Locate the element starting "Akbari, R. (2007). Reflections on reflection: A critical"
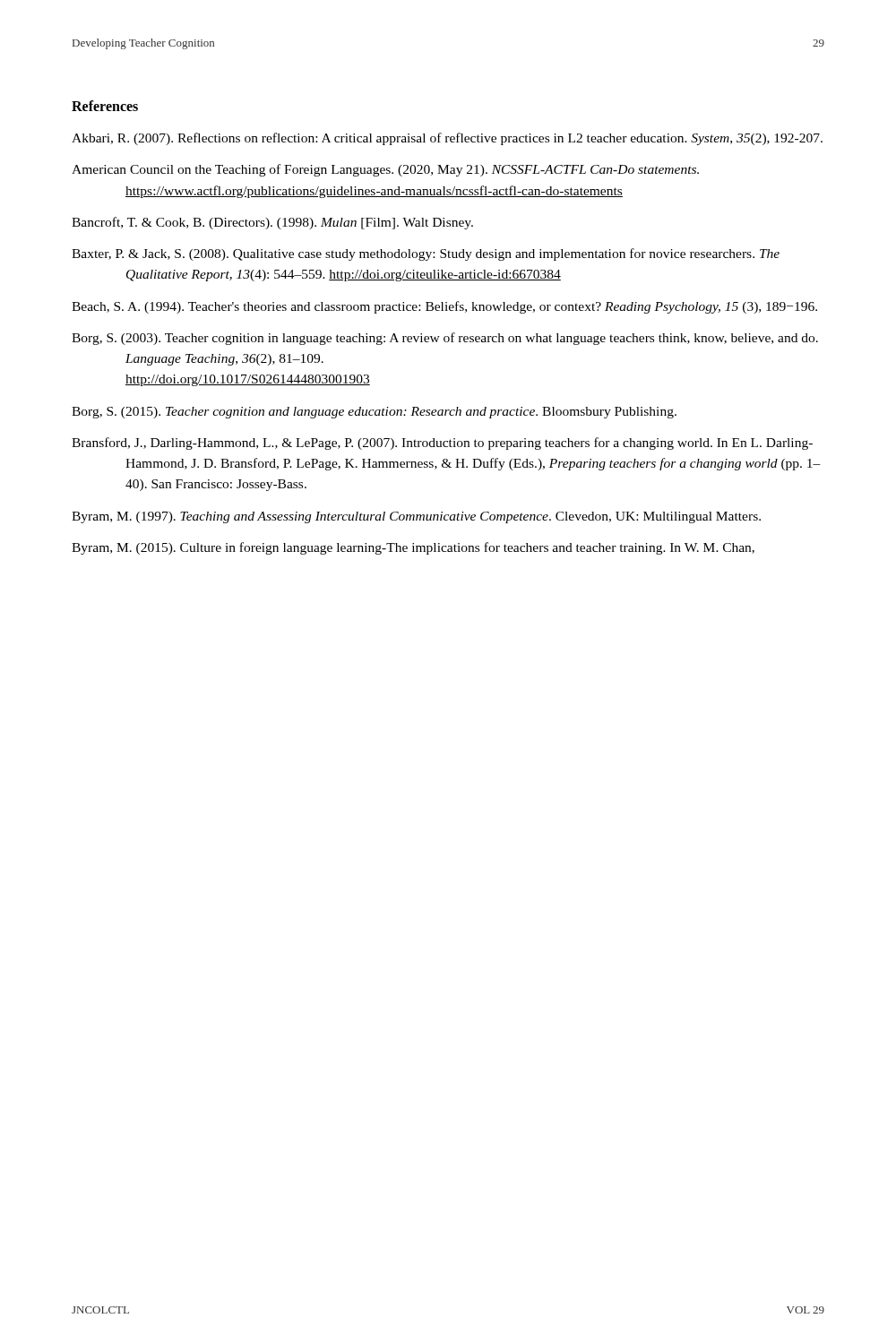This screenshot has width=896, height=1344. coord(448,138)
